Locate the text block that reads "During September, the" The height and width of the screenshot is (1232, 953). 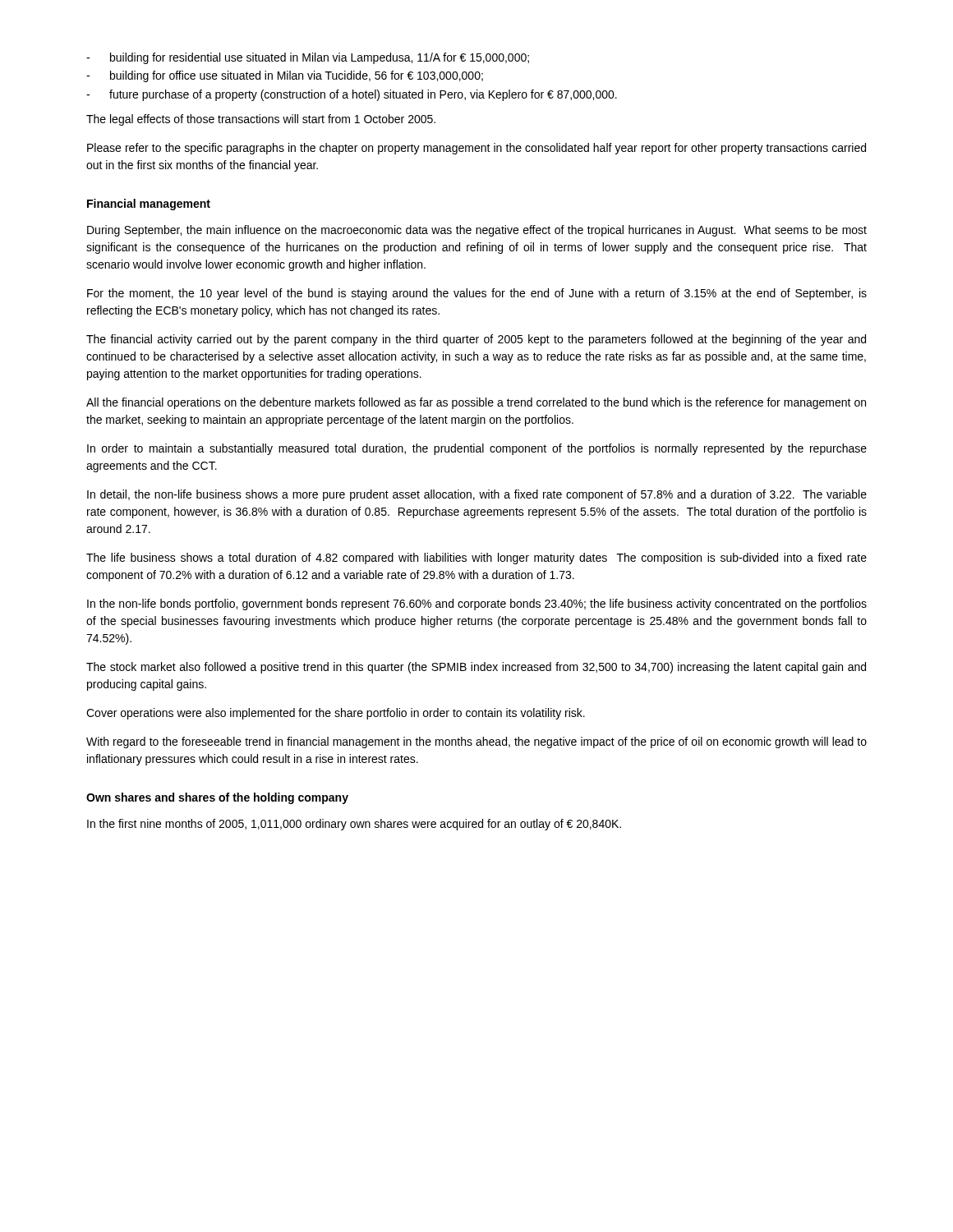[476, 247]
